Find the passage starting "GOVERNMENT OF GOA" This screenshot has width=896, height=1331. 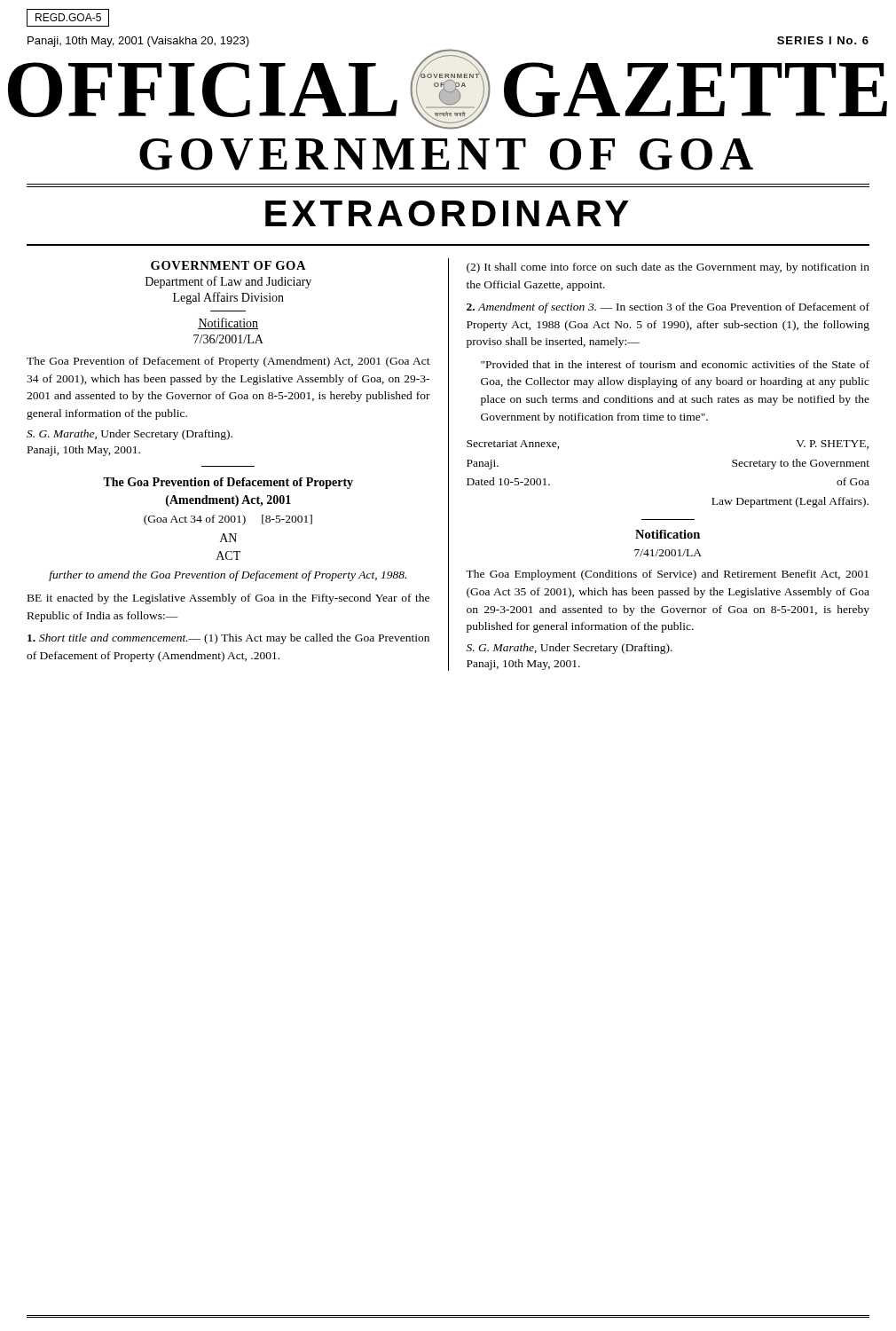tap(228, 265)
